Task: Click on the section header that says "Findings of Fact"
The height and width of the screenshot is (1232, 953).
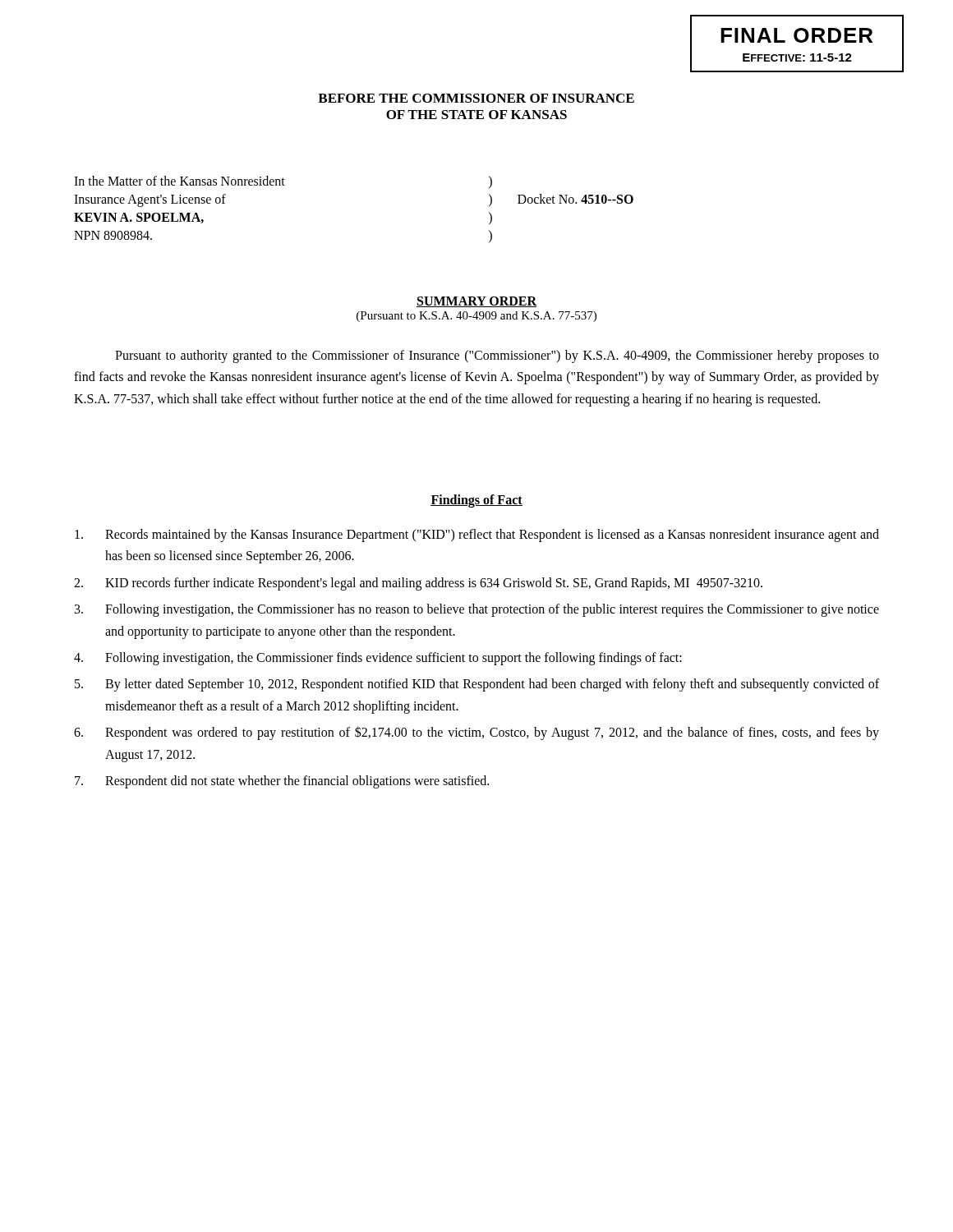Action: pos(476,500)
